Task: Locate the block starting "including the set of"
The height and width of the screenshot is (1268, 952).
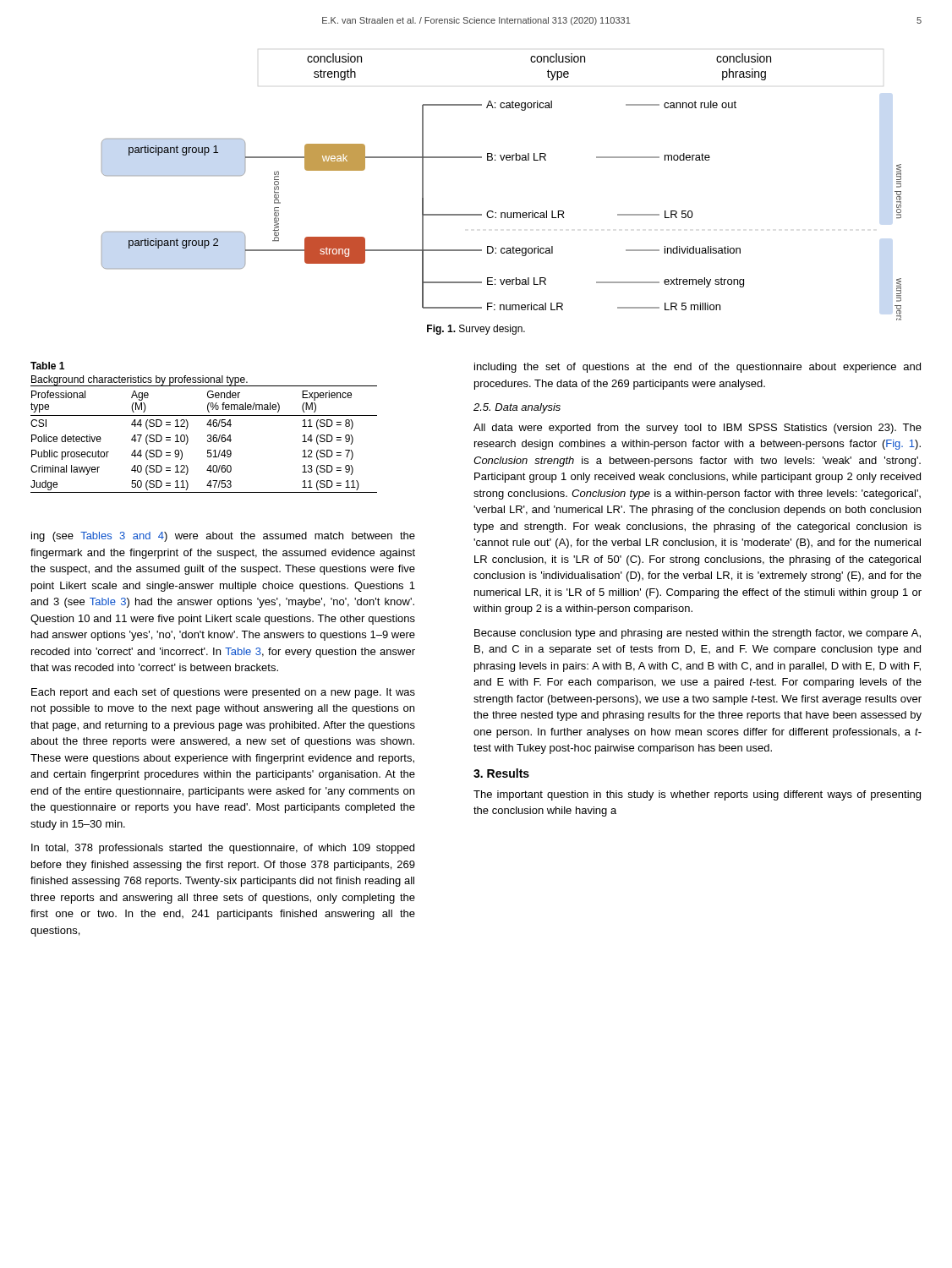Action: coord(697,375)
